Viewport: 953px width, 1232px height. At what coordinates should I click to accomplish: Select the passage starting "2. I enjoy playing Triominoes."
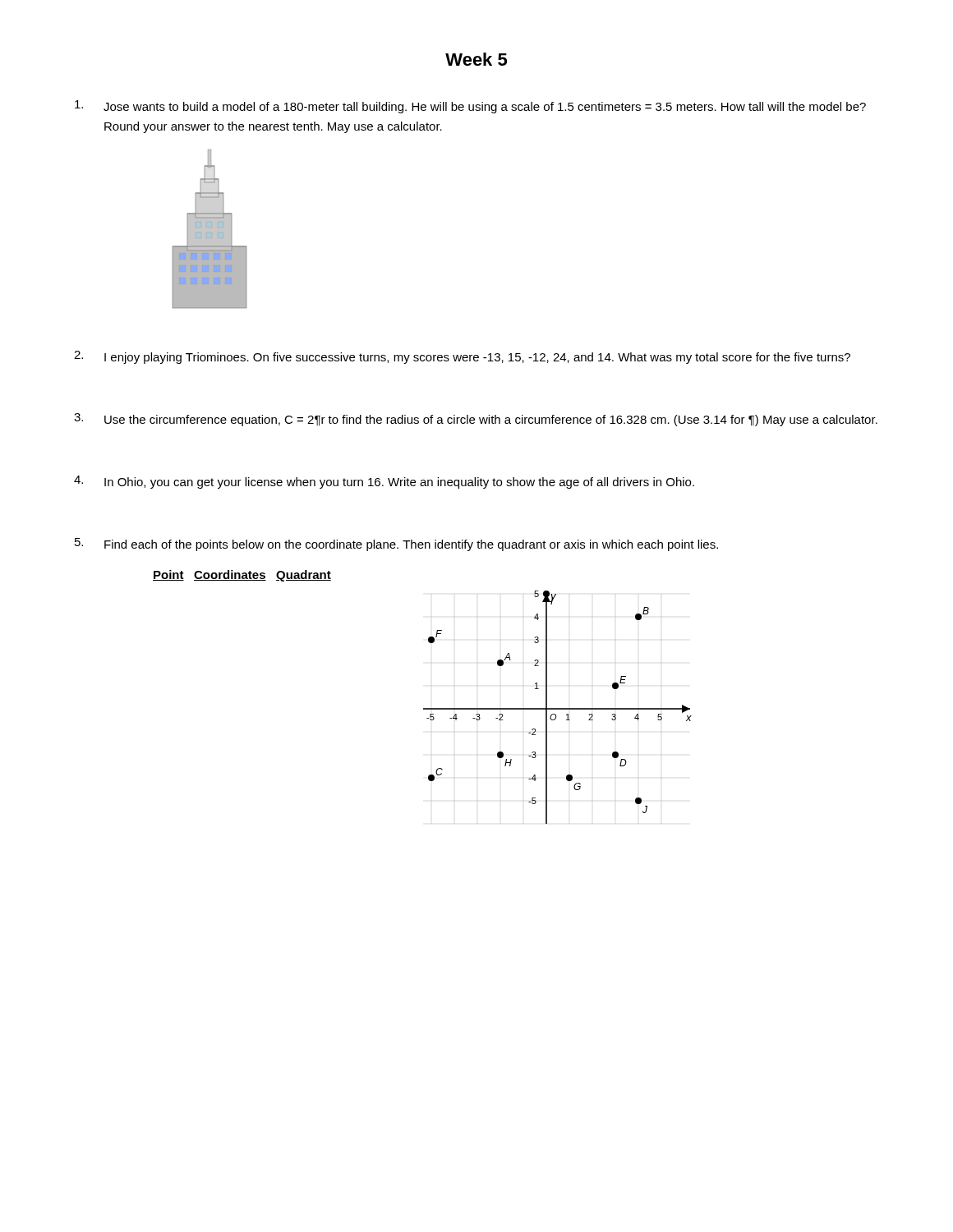476,357
